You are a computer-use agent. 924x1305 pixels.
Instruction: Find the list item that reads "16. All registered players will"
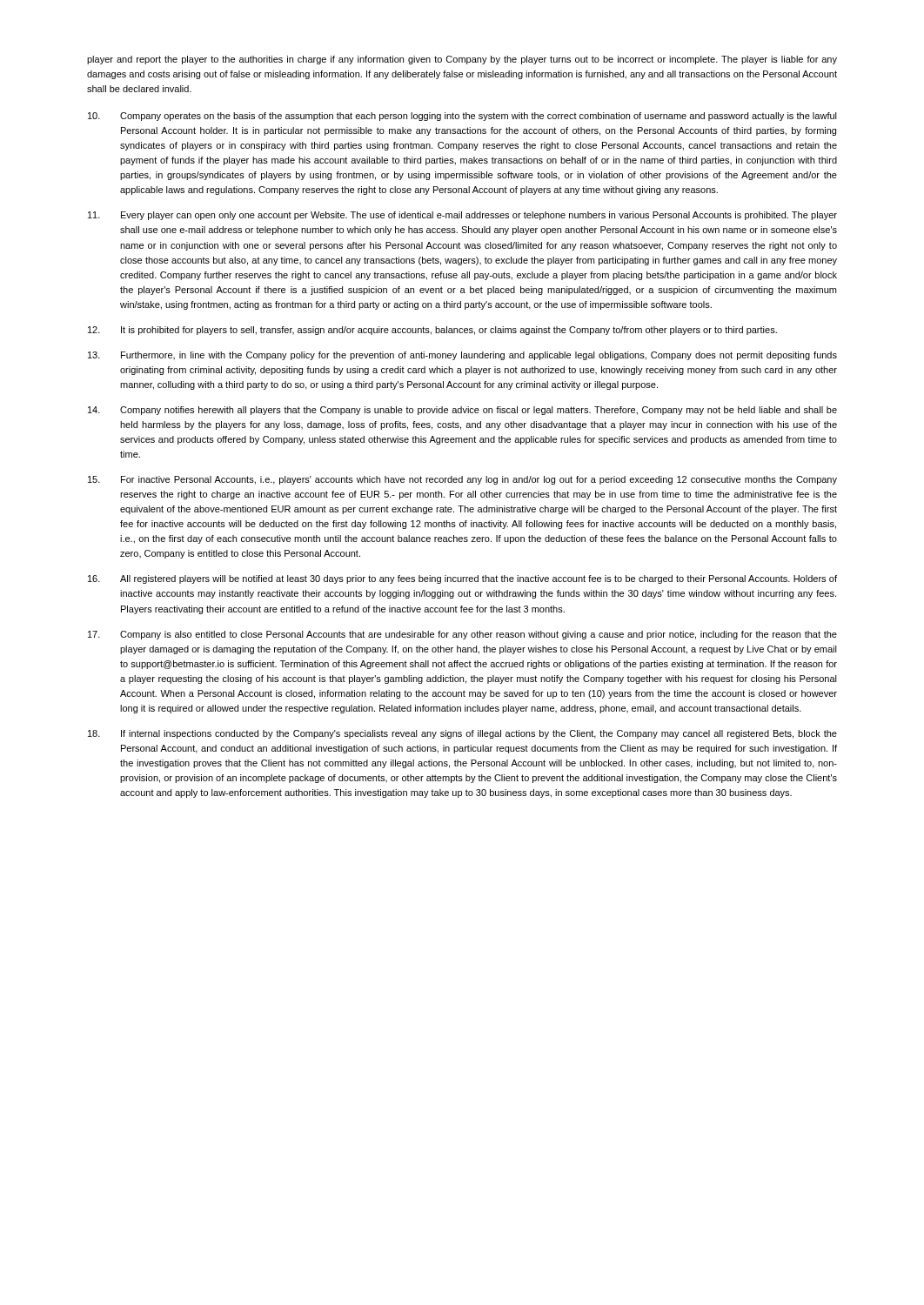pos(462,594)
